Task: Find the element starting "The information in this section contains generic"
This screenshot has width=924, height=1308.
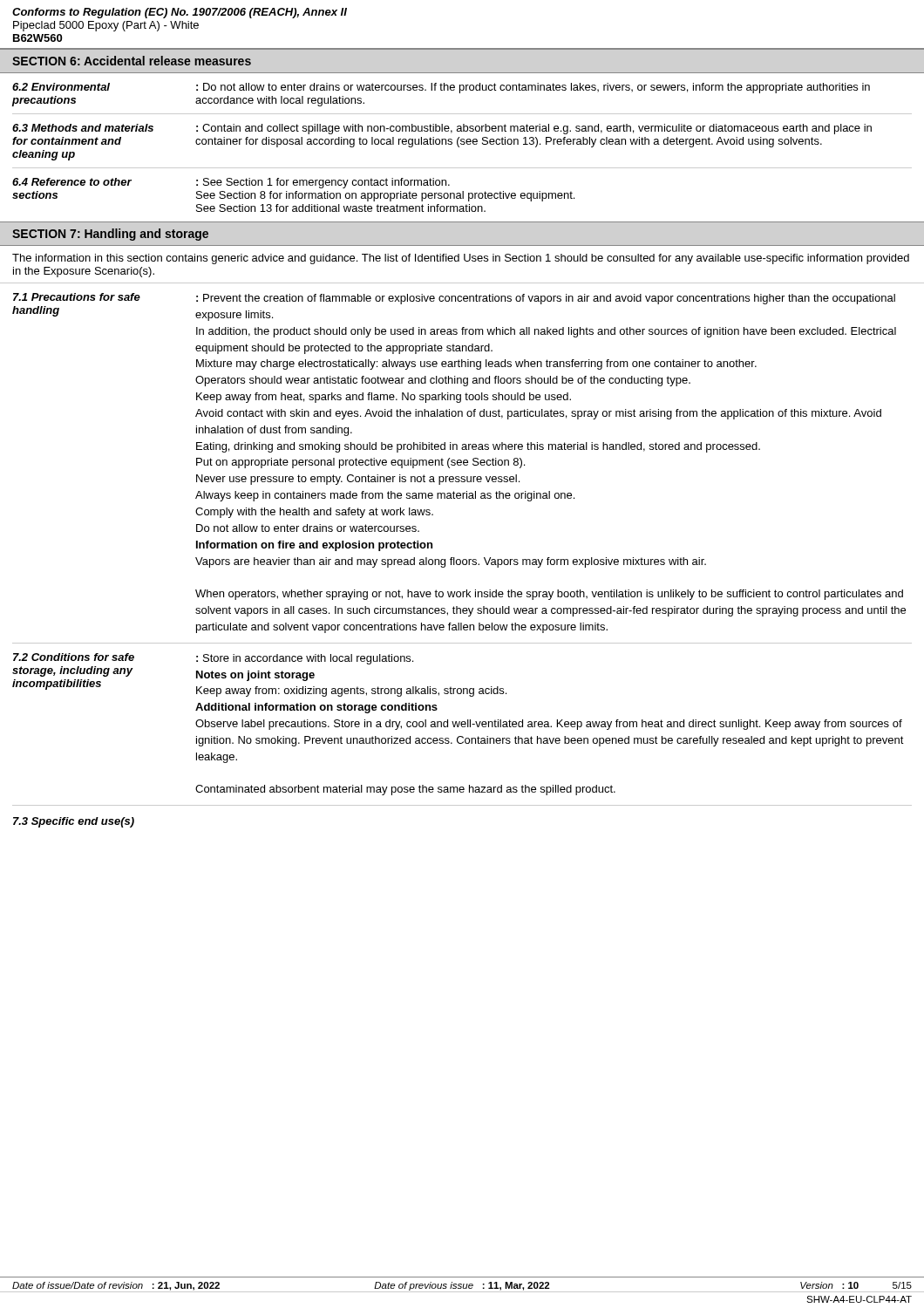Action: coord(461,264)
